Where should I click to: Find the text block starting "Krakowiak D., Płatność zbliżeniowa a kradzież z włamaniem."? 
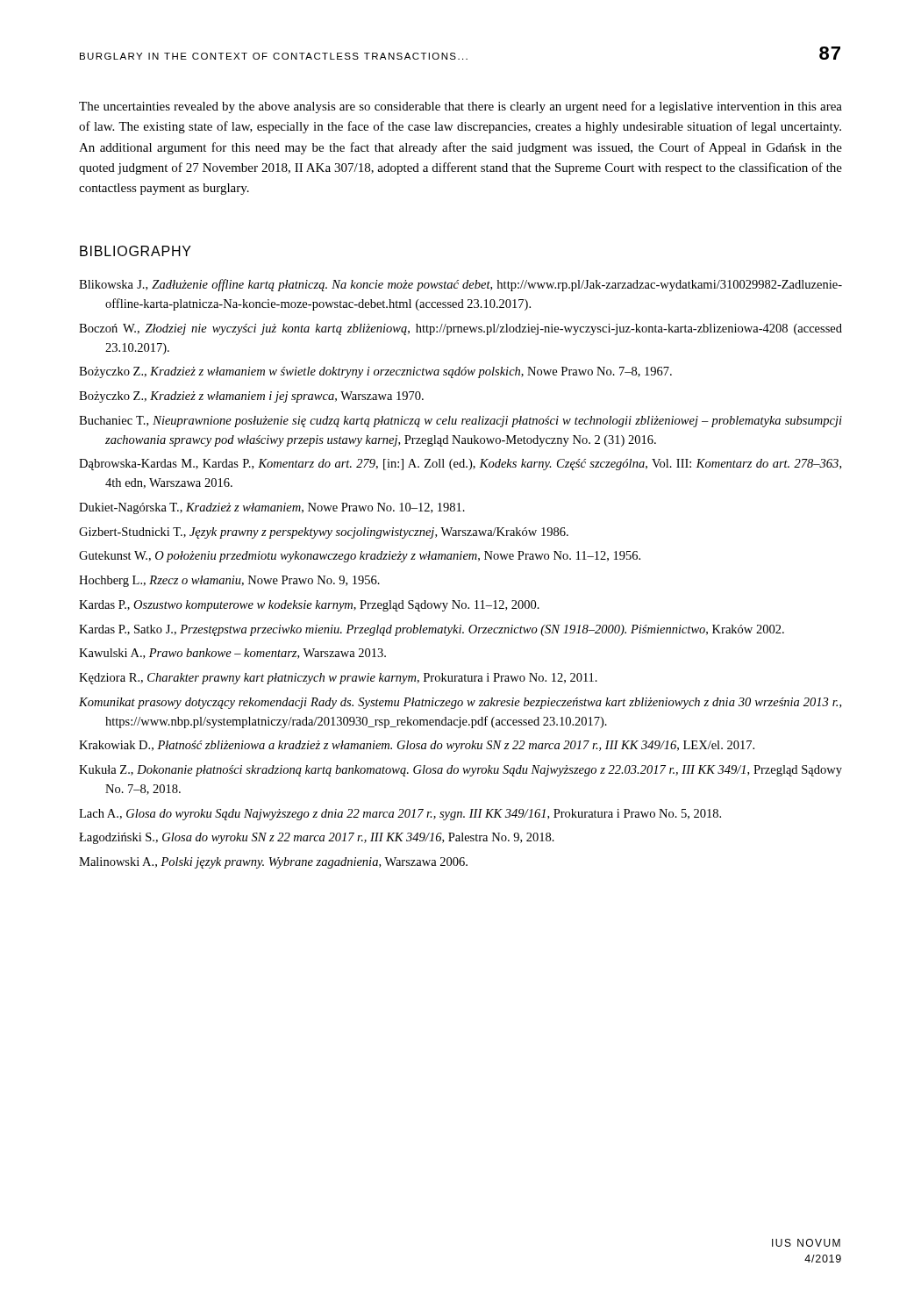[417, 745]
